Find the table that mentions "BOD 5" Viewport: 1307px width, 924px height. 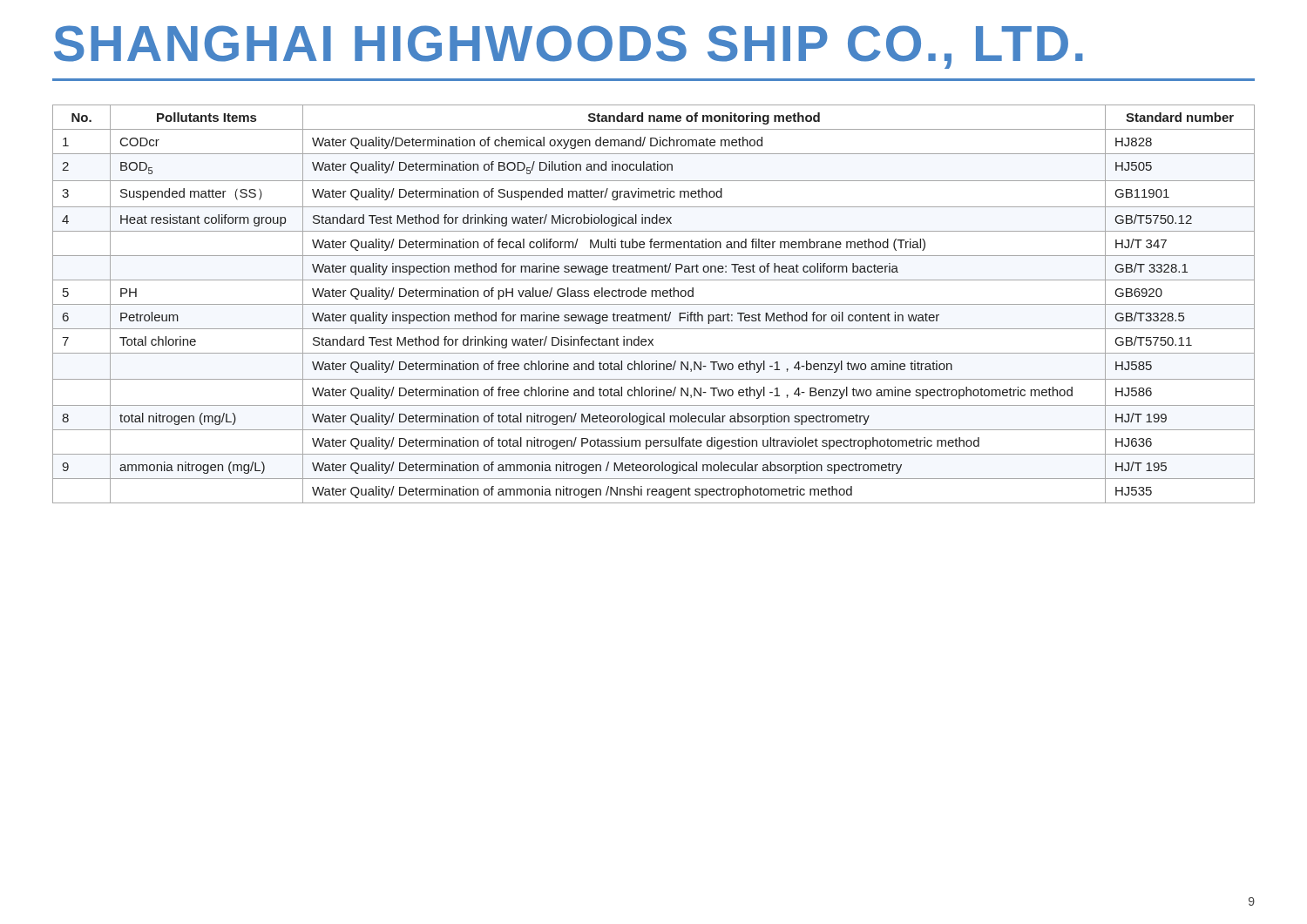(x=654, y=304)
